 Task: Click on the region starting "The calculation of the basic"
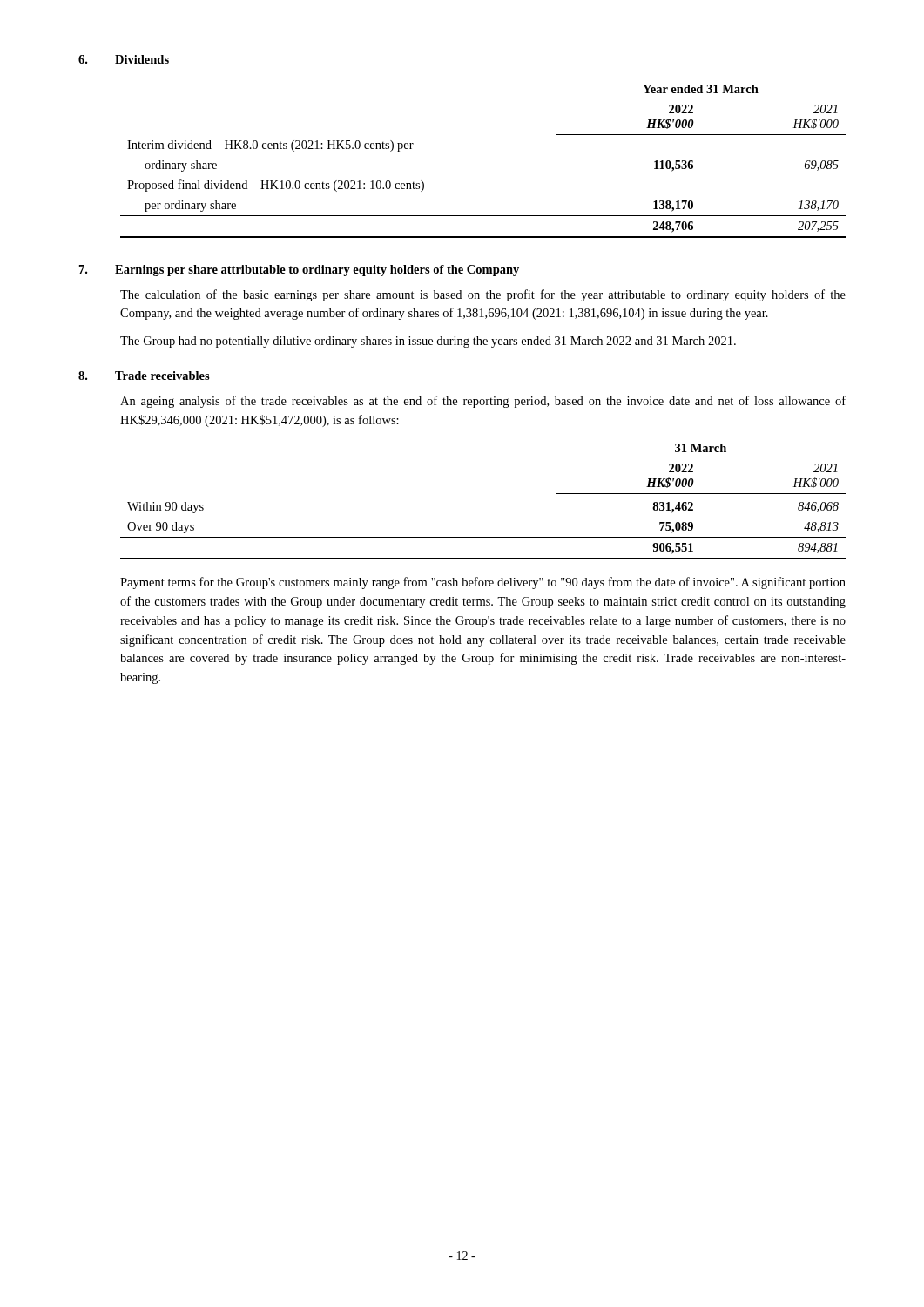click(483, 304)
